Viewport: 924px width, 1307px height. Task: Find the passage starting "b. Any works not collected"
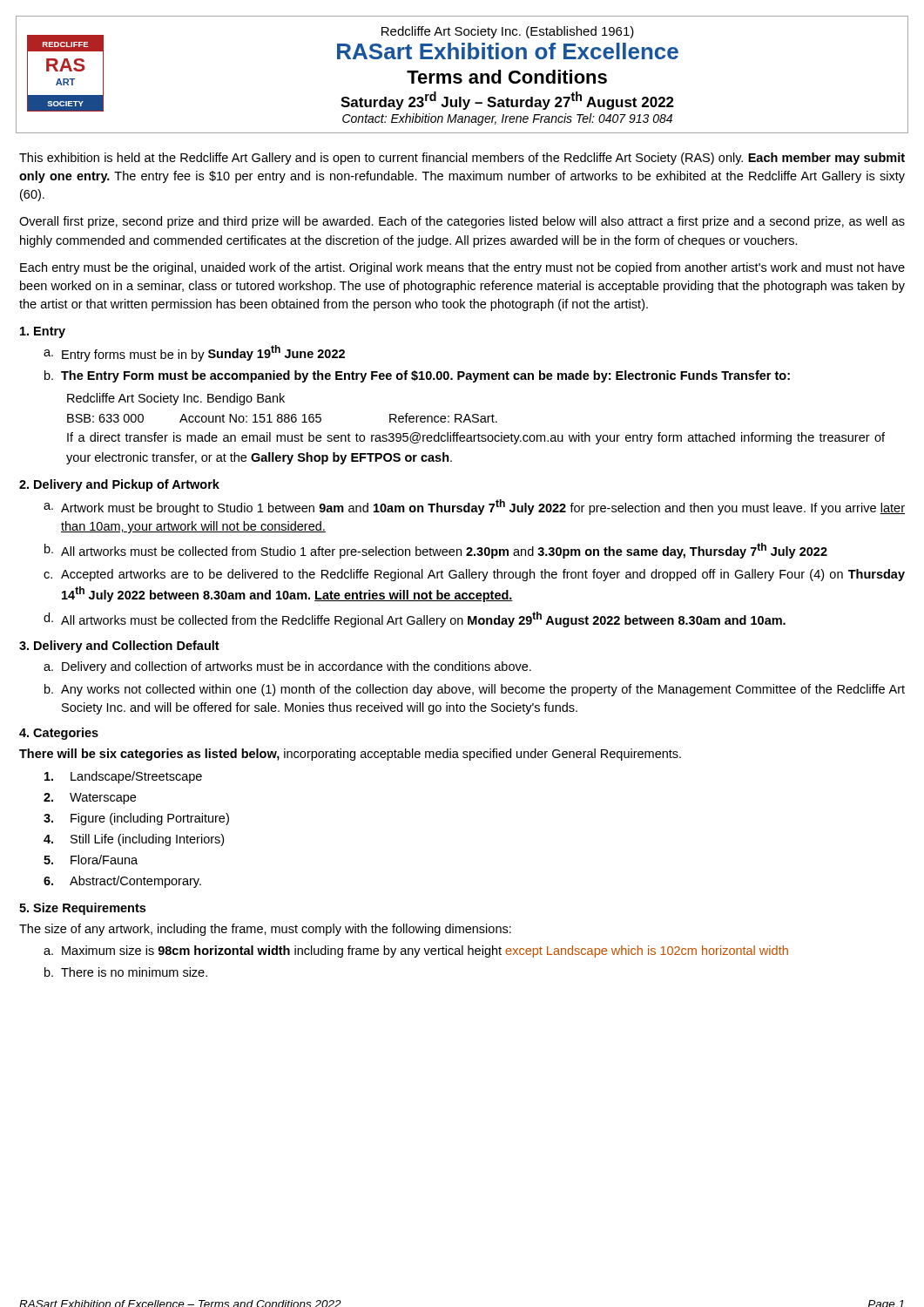[x=474, y=699]
